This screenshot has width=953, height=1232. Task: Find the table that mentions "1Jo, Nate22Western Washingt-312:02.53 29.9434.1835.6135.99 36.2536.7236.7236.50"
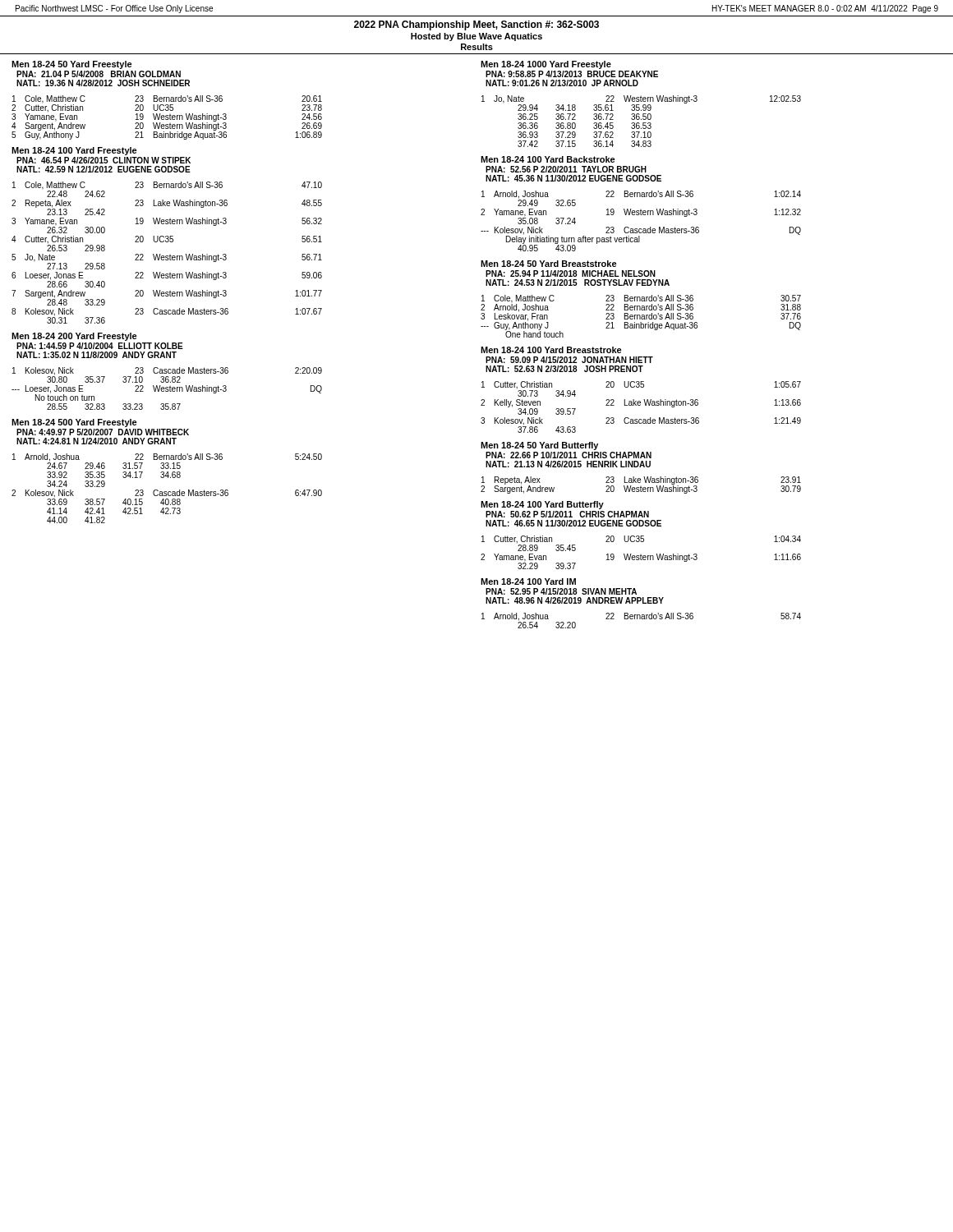point(711,122)
